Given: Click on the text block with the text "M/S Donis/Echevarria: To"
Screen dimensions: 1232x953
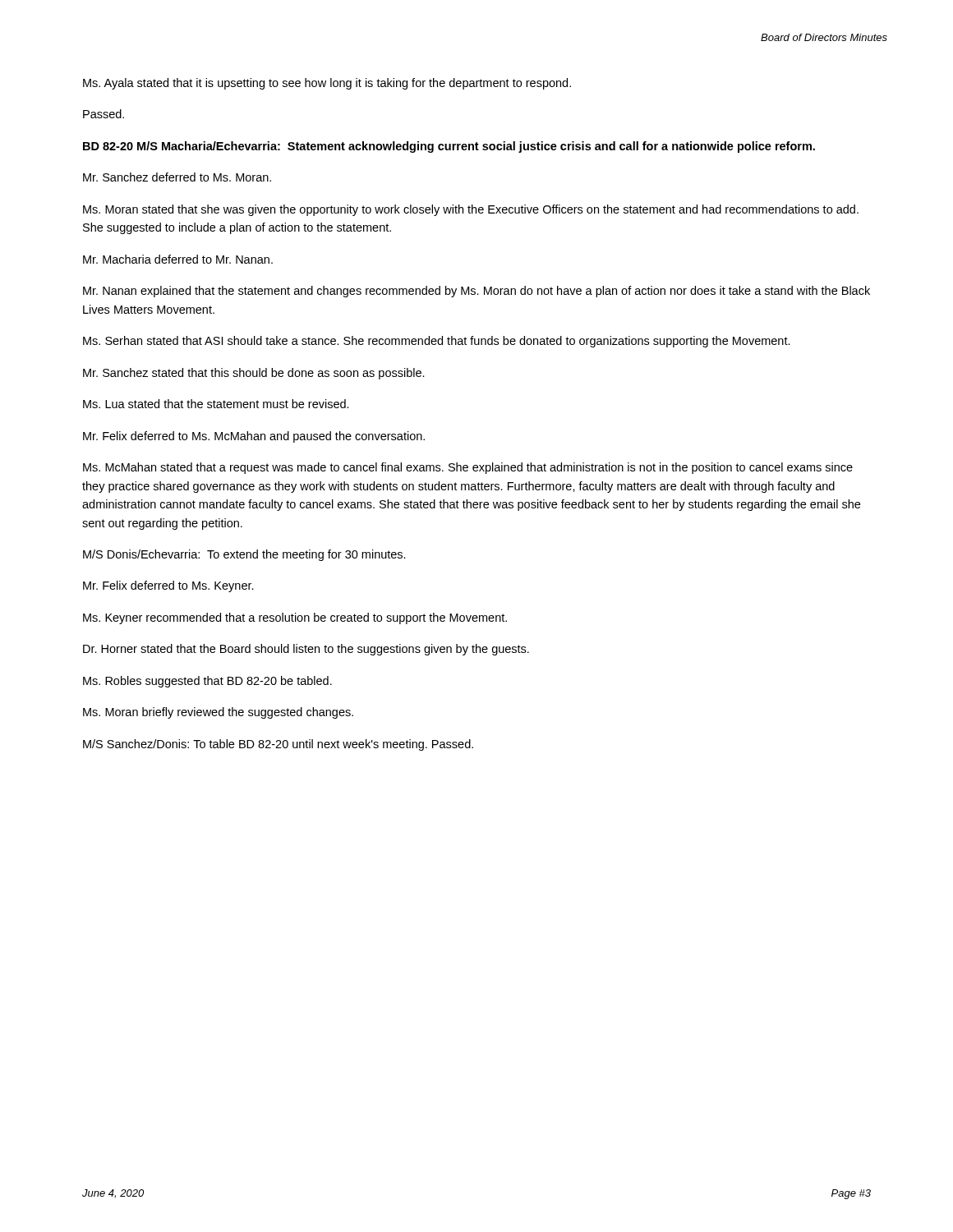Looking at the screenshot, I should pos(244,554).
